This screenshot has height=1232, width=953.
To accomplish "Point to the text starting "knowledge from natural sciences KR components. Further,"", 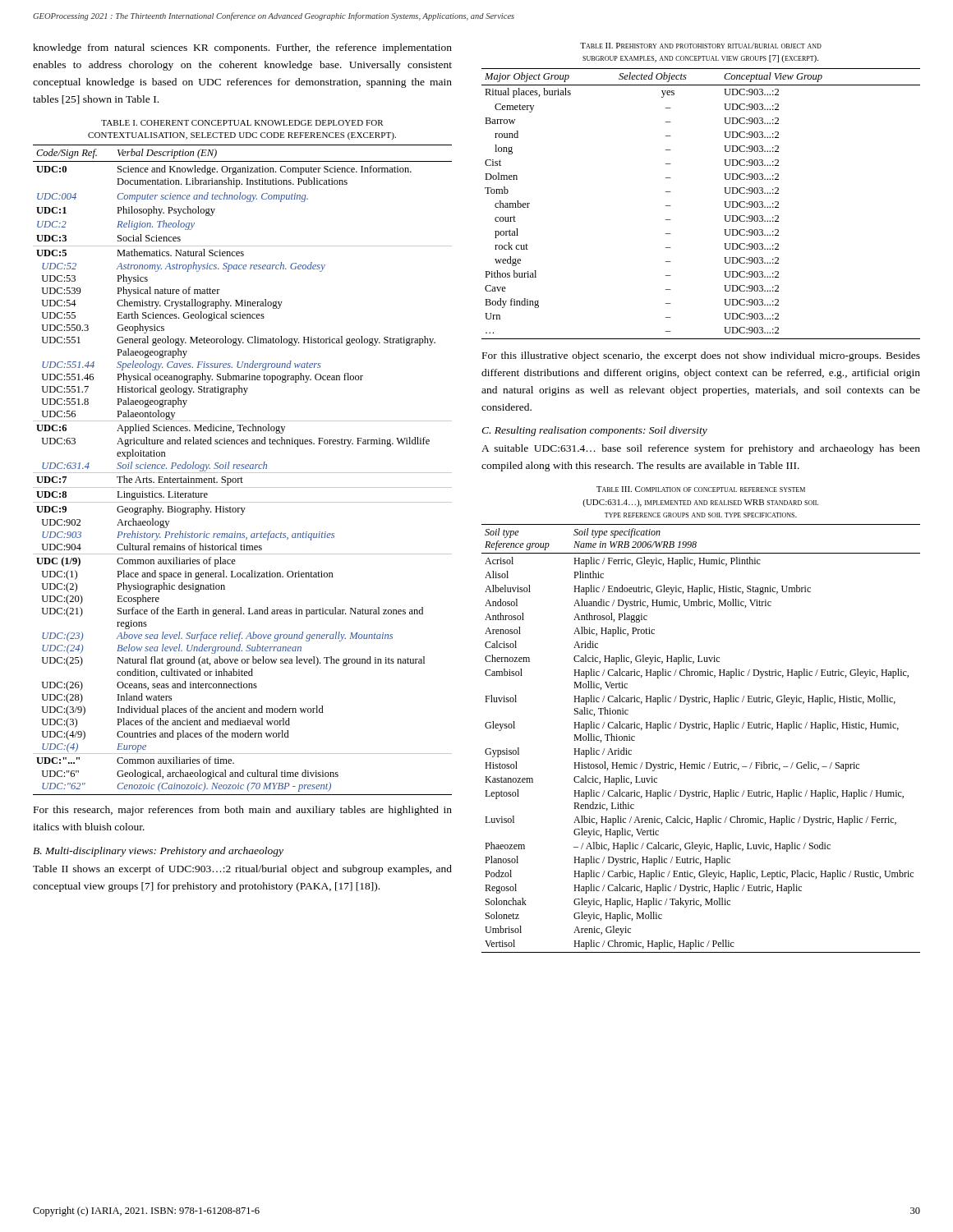I will coord(242,73).
